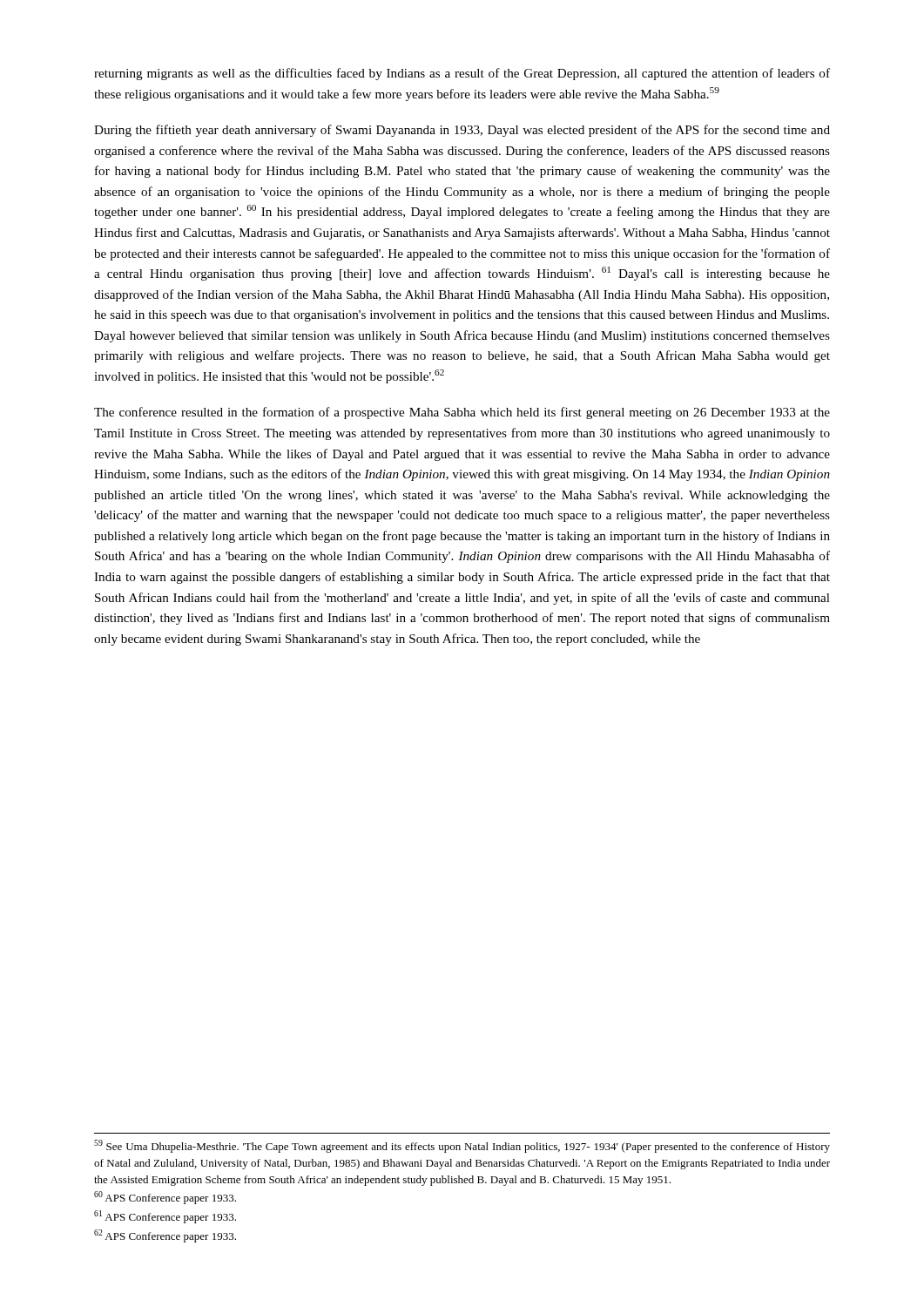Click the passage that begins "The conference resulted"
This screenshot has height=1307, width=924.
pos(462,525)
